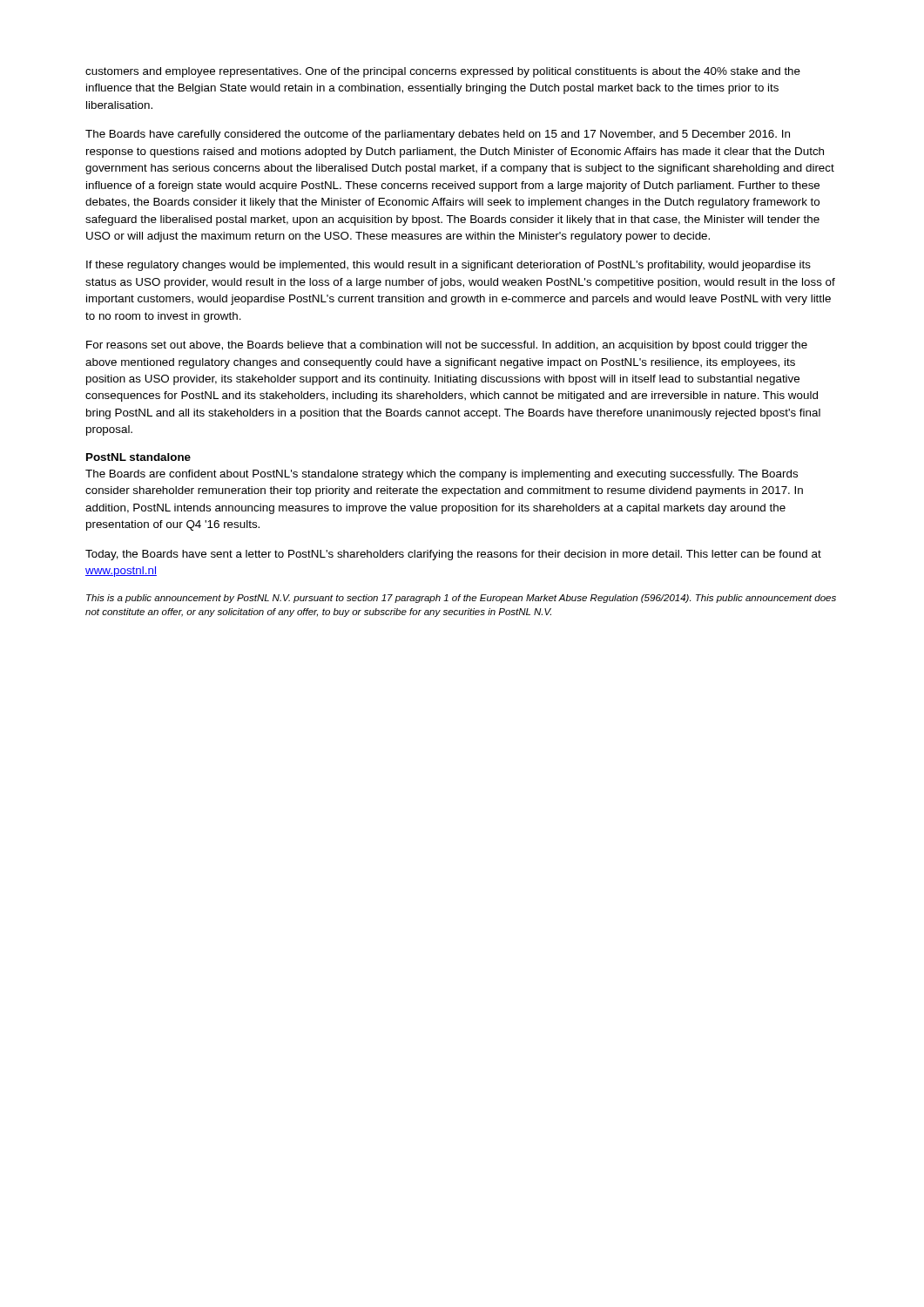
Task: Click on the text block that says "If these regulatory changes would be"
Action: tap(460, 290)
